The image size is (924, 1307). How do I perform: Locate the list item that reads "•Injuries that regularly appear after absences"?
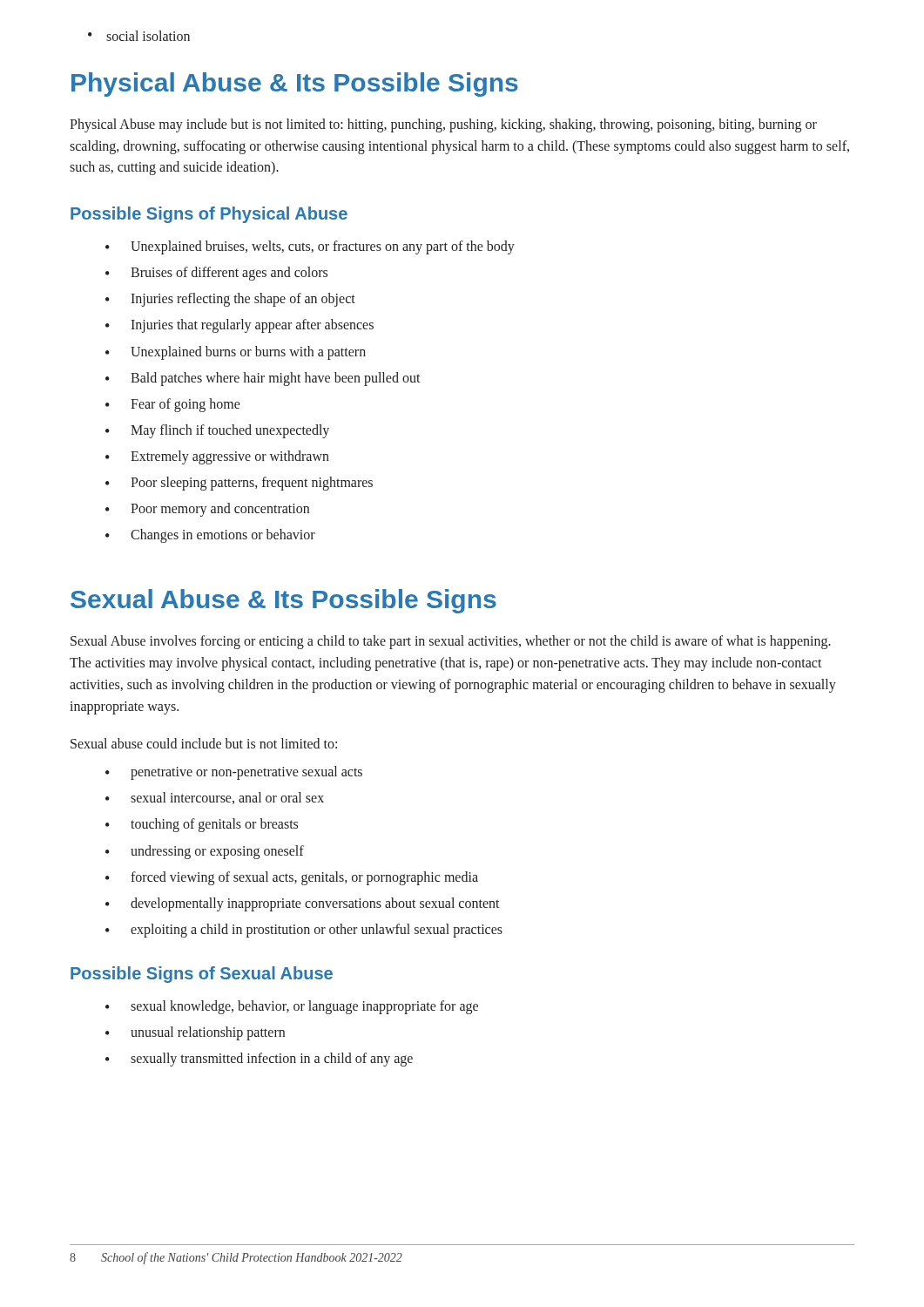click(239, 326)
